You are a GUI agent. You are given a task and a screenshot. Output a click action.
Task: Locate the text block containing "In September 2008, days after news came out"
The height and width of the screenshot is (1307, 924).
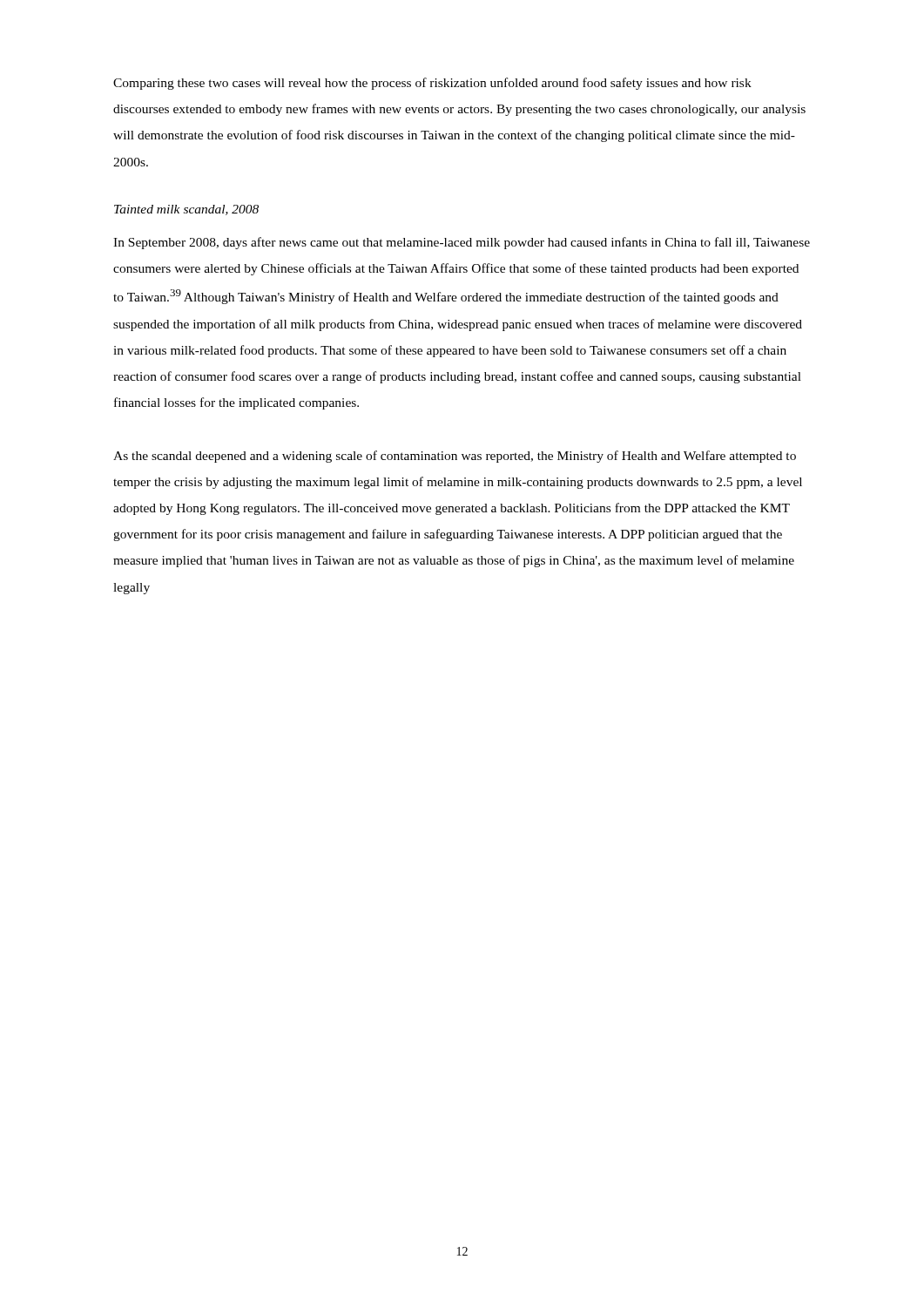[x=462, y=322]
